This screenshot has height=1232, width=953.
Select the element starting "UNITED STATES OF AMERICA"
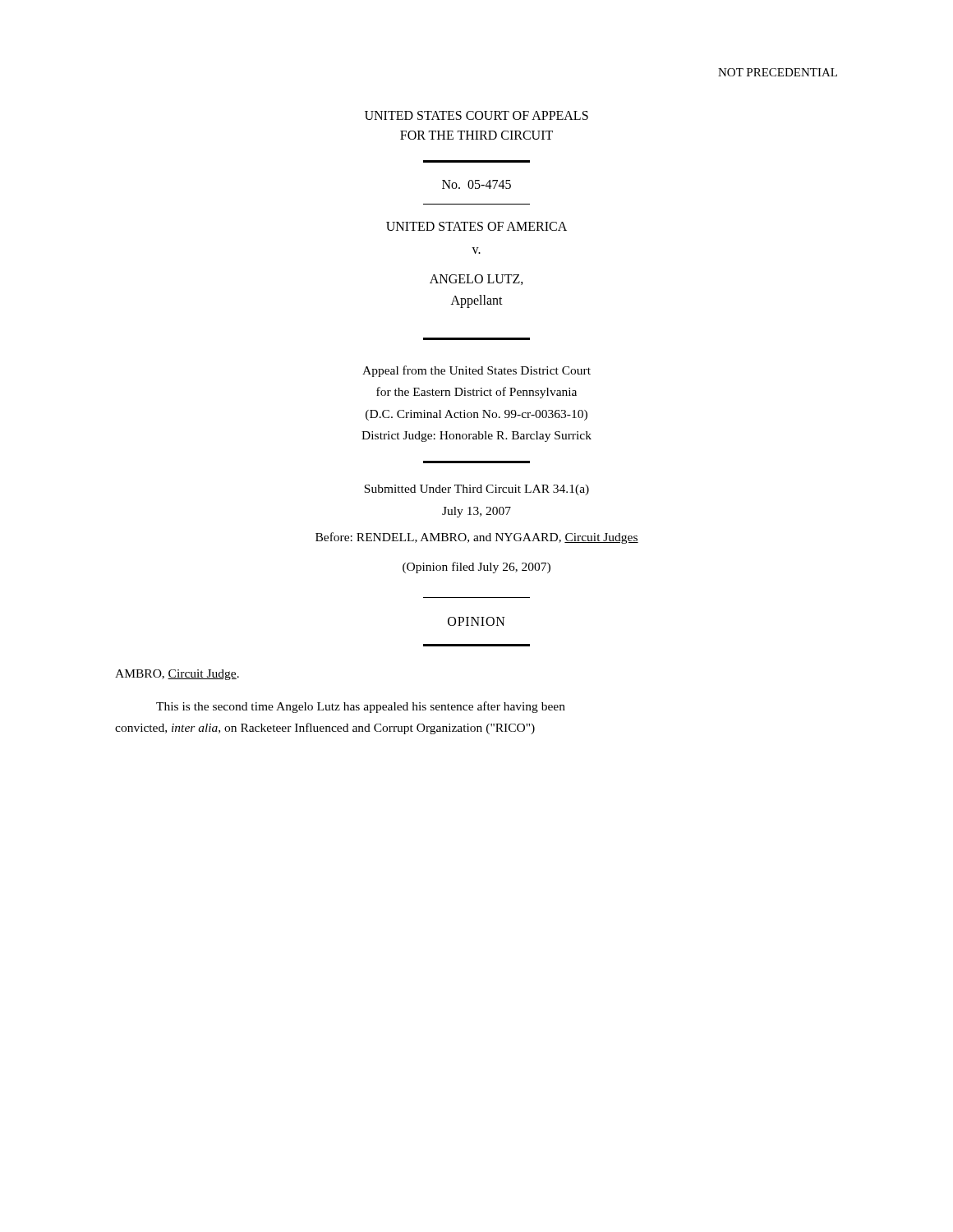click(x=476, y=226)
